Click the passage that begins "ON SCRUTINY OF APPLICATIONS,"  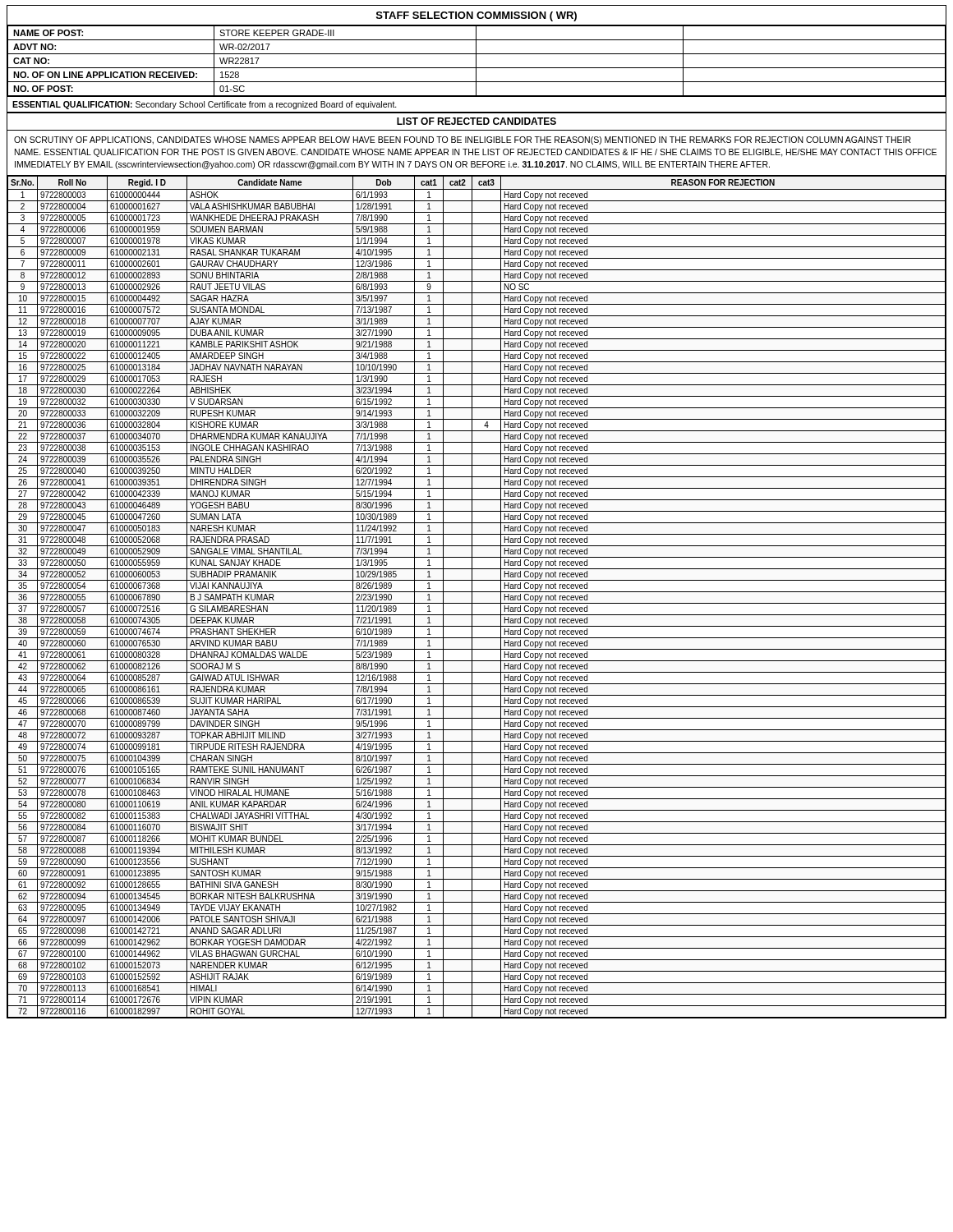point(475,152)
